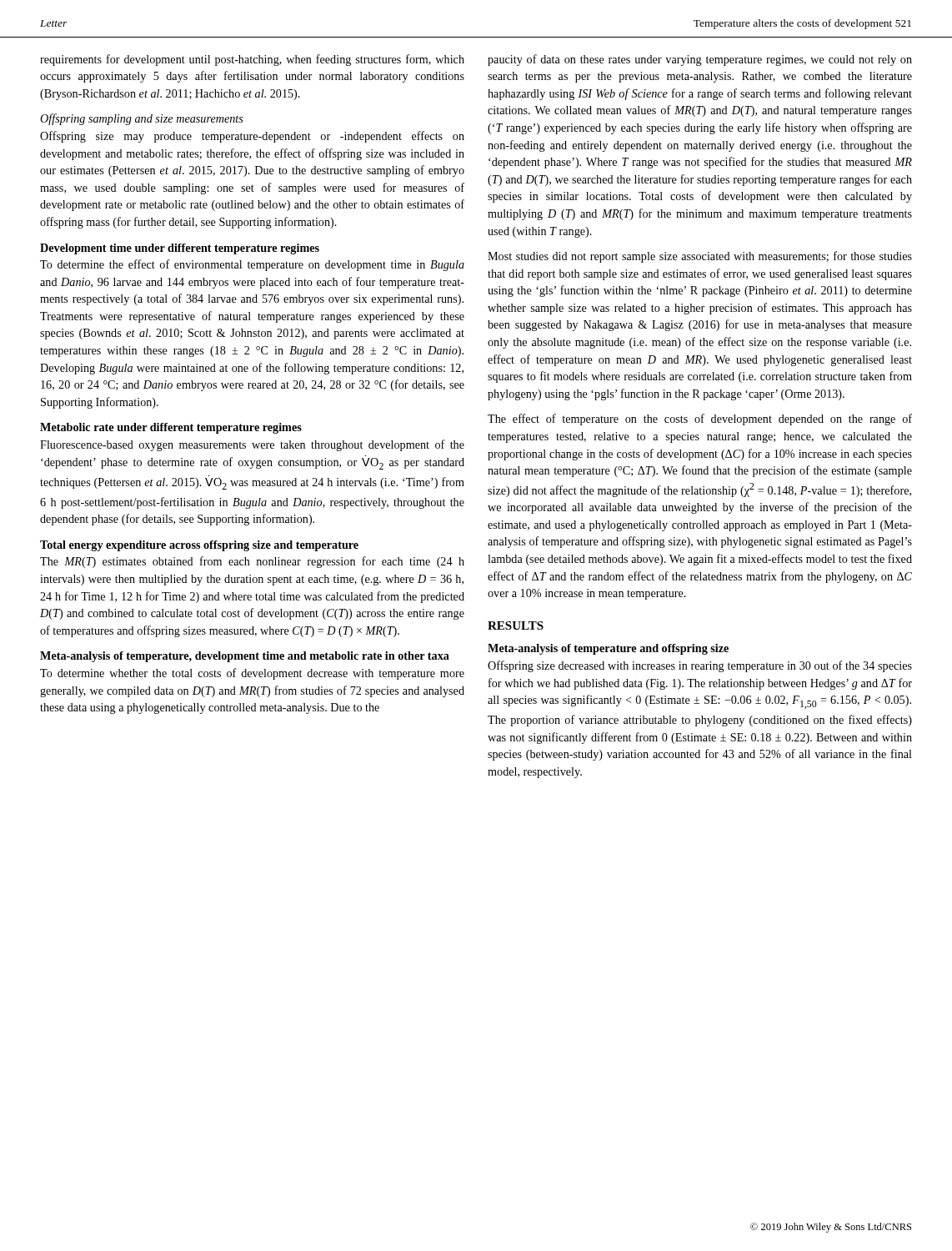This screenshot has height=1251, width=952.
Task: Locate the region starting "The MR(T) estimates obtained from each"
Action: pos(252,596)
